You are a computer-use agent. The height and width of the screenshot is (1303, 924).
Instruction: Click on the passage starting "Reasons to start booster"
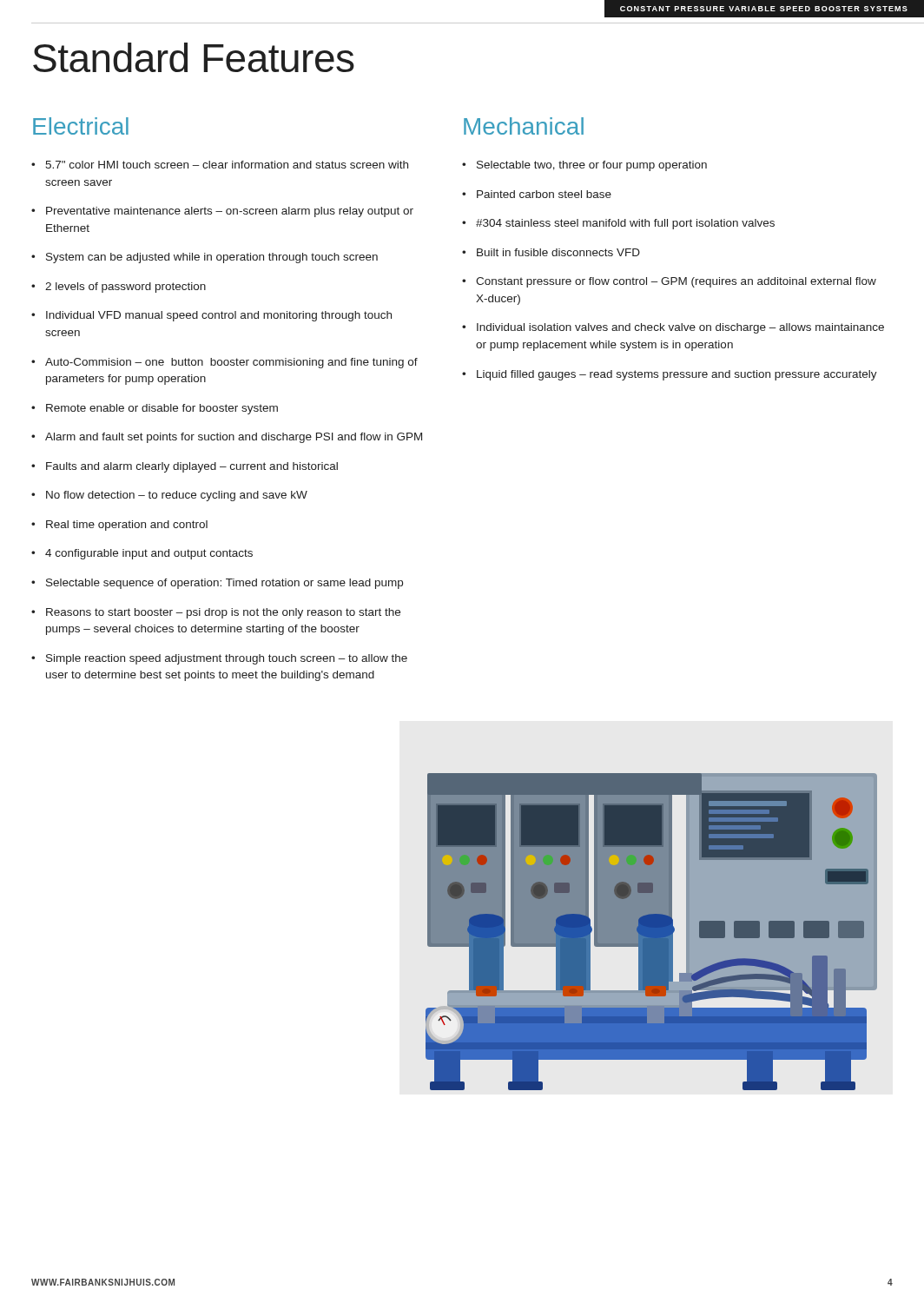223,620
